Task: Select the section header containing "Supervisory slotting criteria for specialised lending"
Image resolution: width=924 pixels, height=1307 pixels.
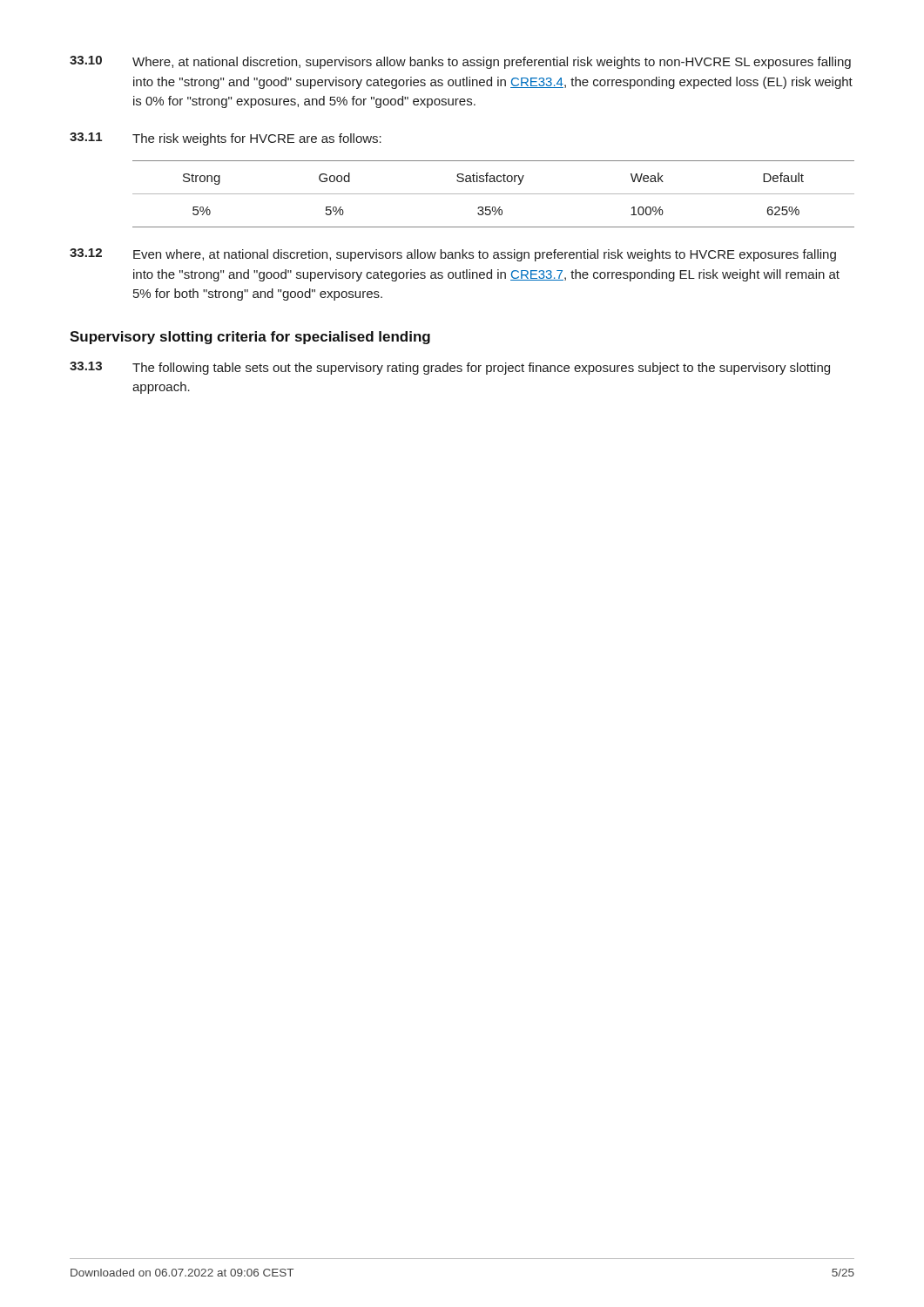Action: 250,336
